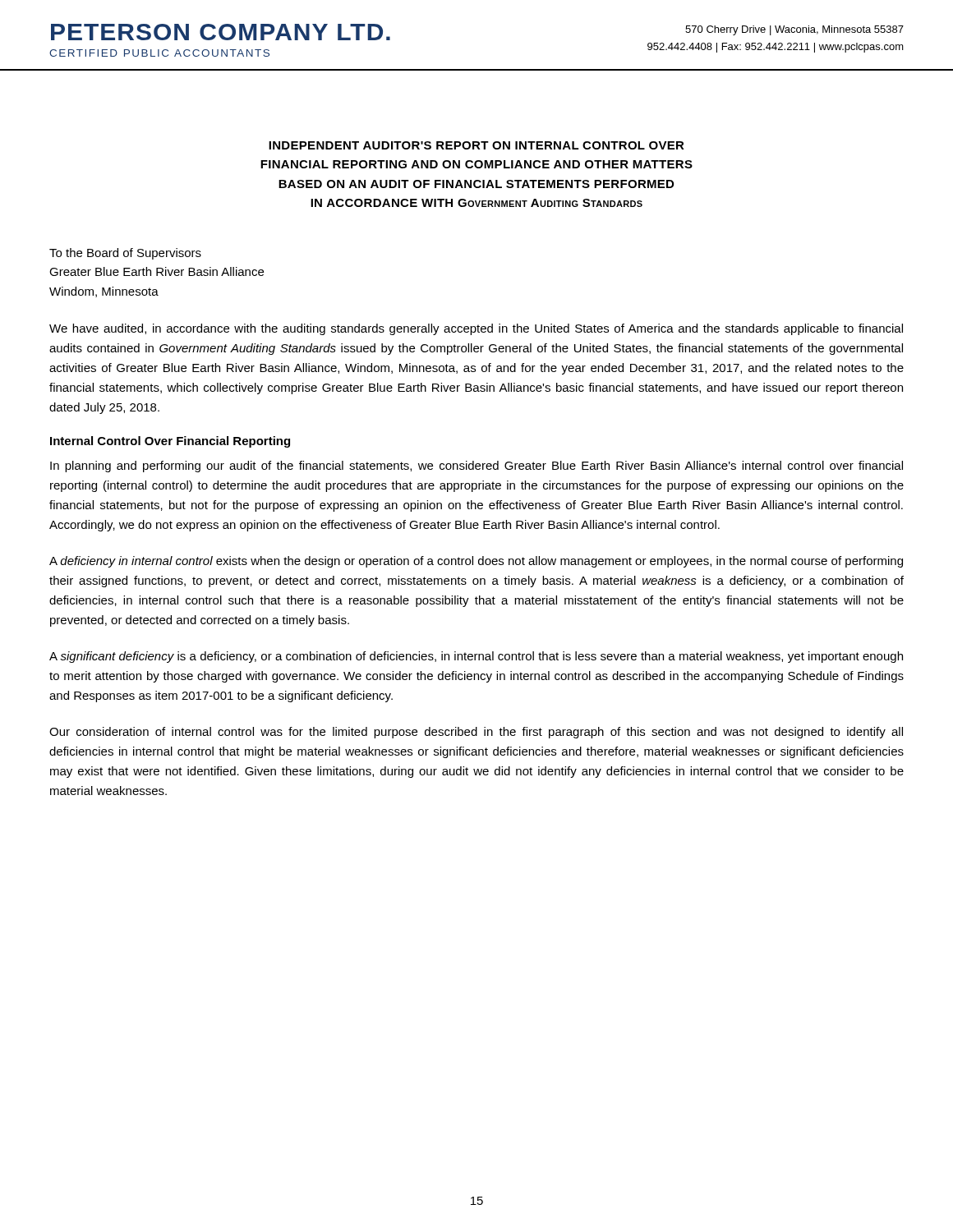
Task: Find the text block with the text "A significant deficiency is a"
Action: point(476,675)
